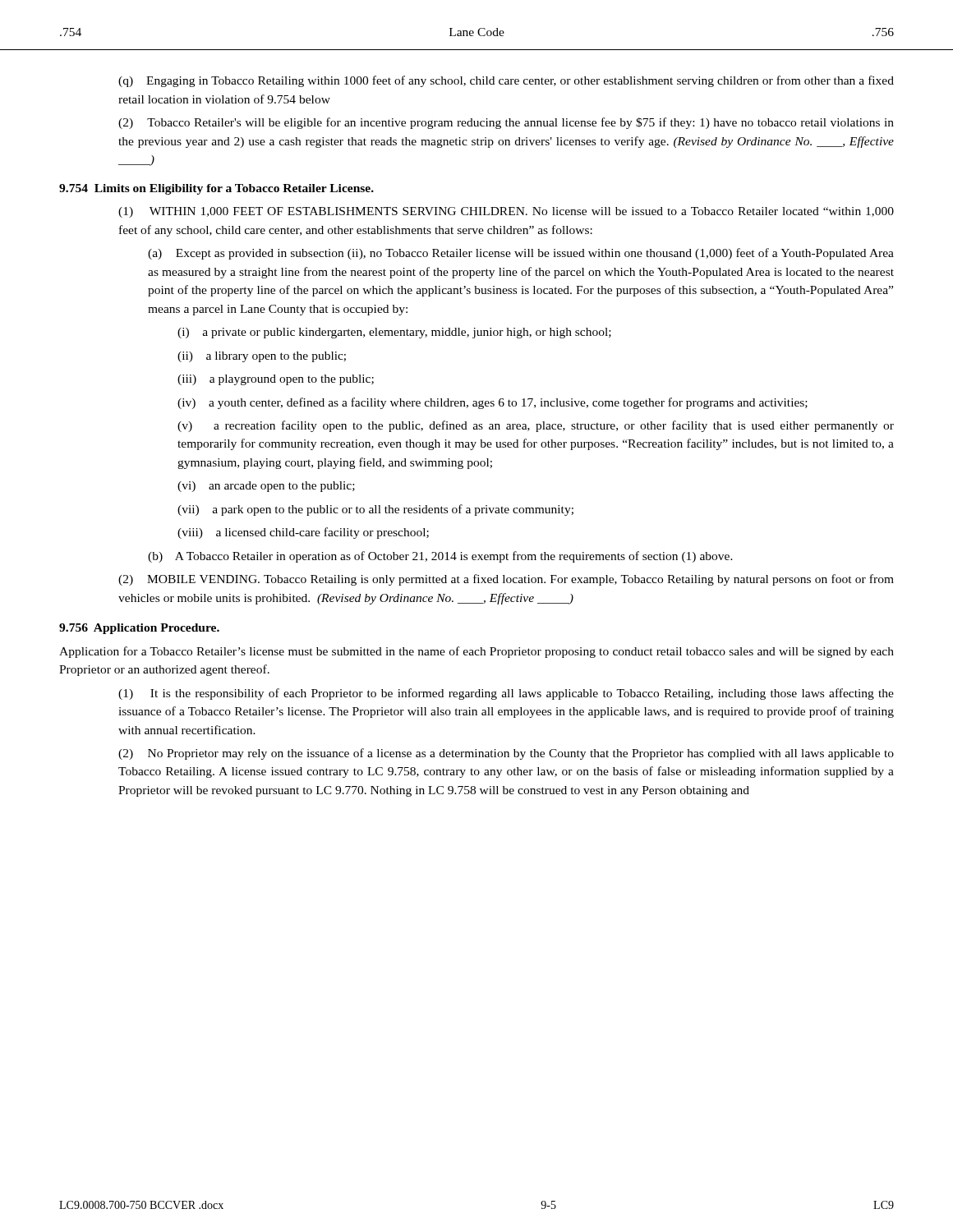
Task: Click on the passage starting "(b) A Tobacco Retailer in operation"
Action: click(521, 556)
